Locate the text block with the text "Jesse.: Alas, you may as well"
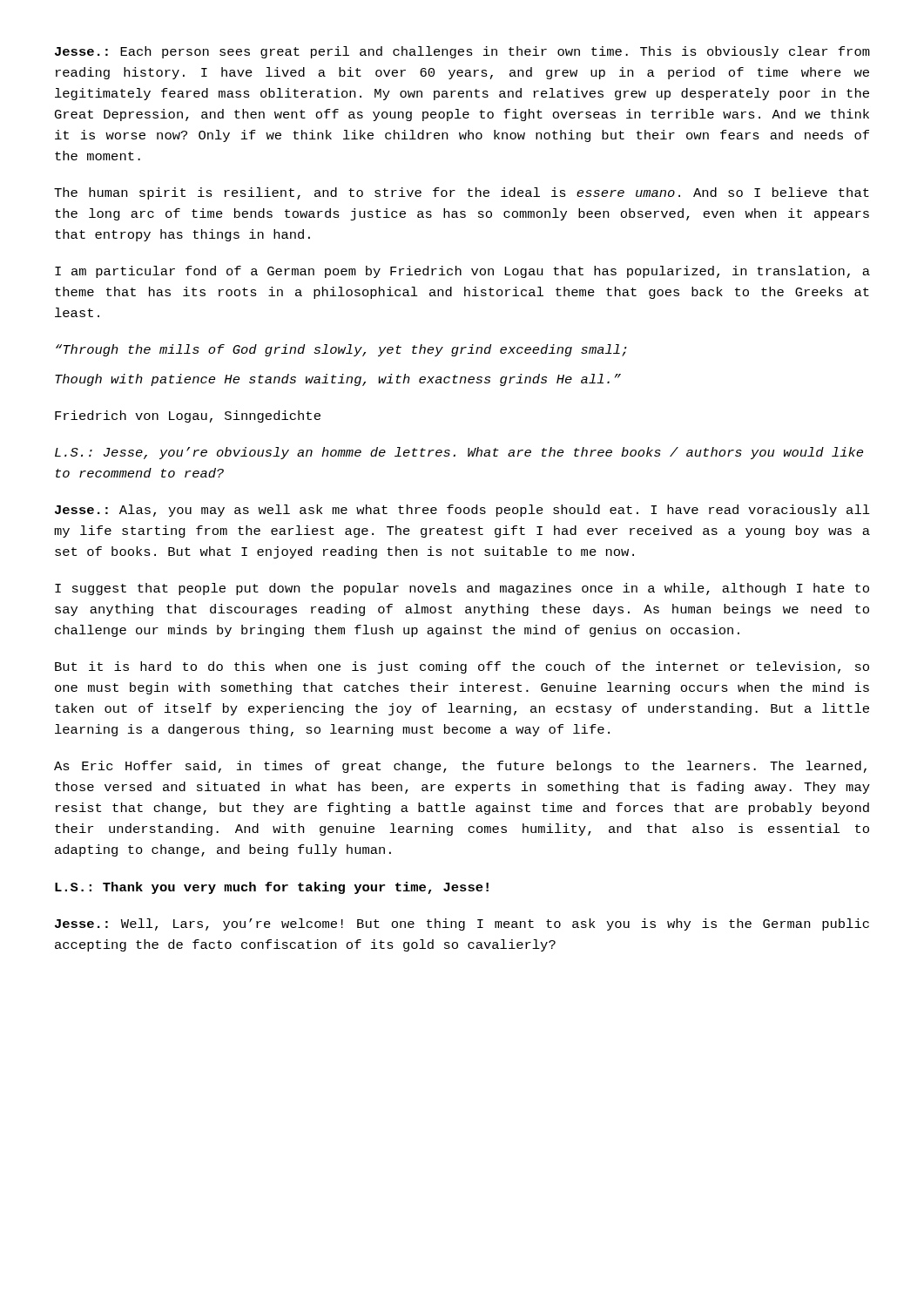The image size is (924, 1307). pos(462,532)
